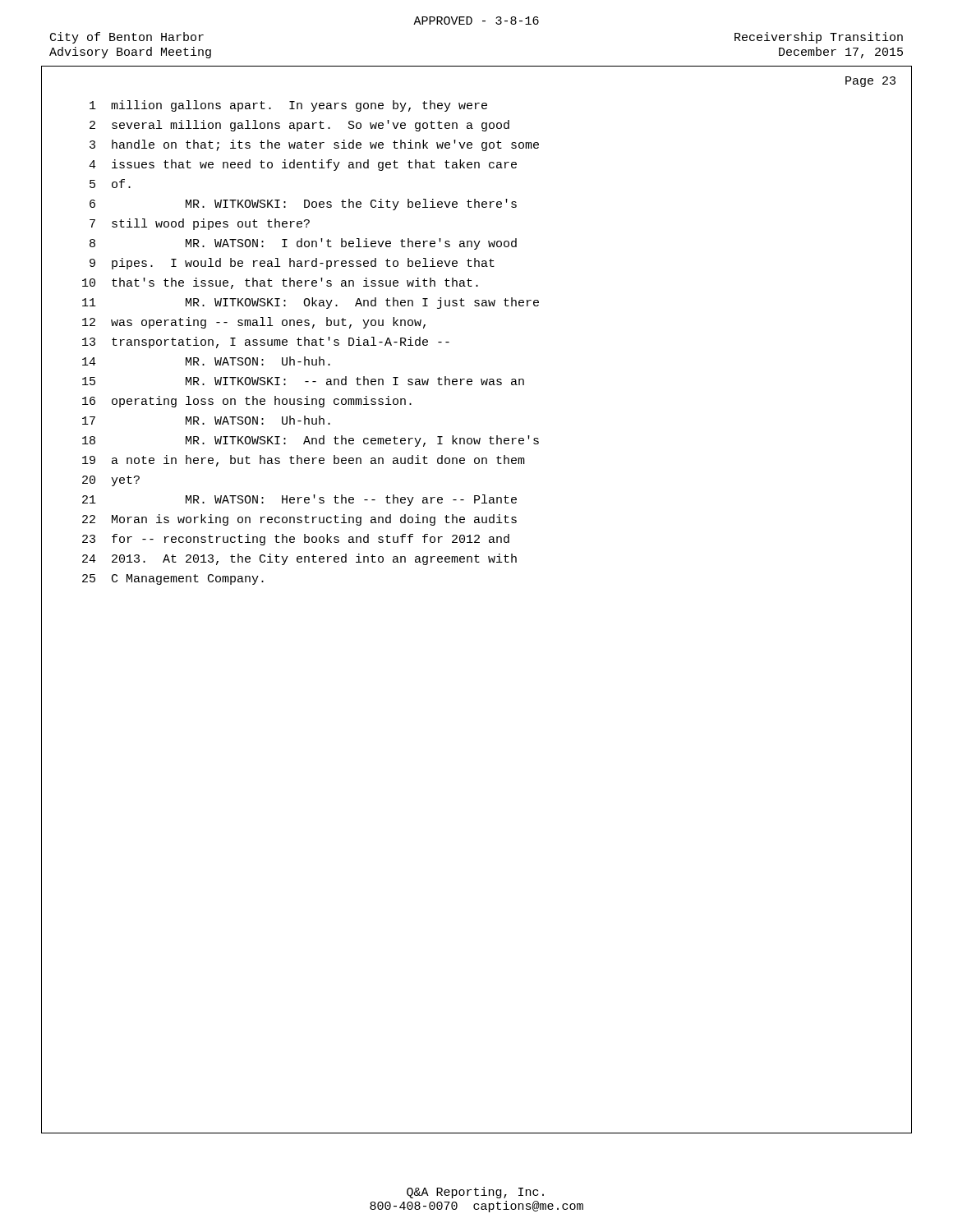Locate the block starting "1 million gallons apart. In"
The image size is (953, 1232).
[288, 106]
